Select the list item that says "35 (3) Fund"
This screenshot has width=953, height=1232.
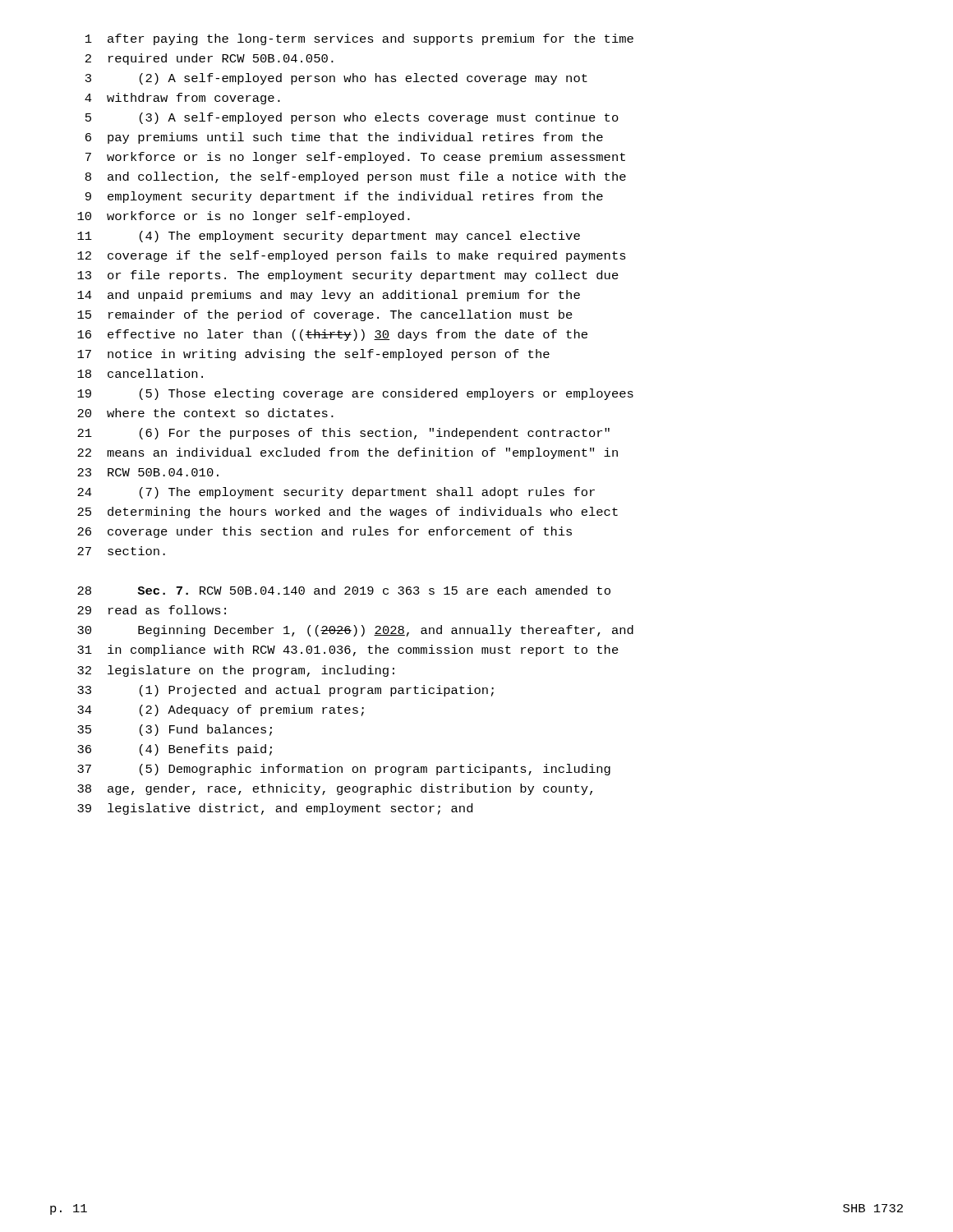pyautogui.click(x=175, y=730)
